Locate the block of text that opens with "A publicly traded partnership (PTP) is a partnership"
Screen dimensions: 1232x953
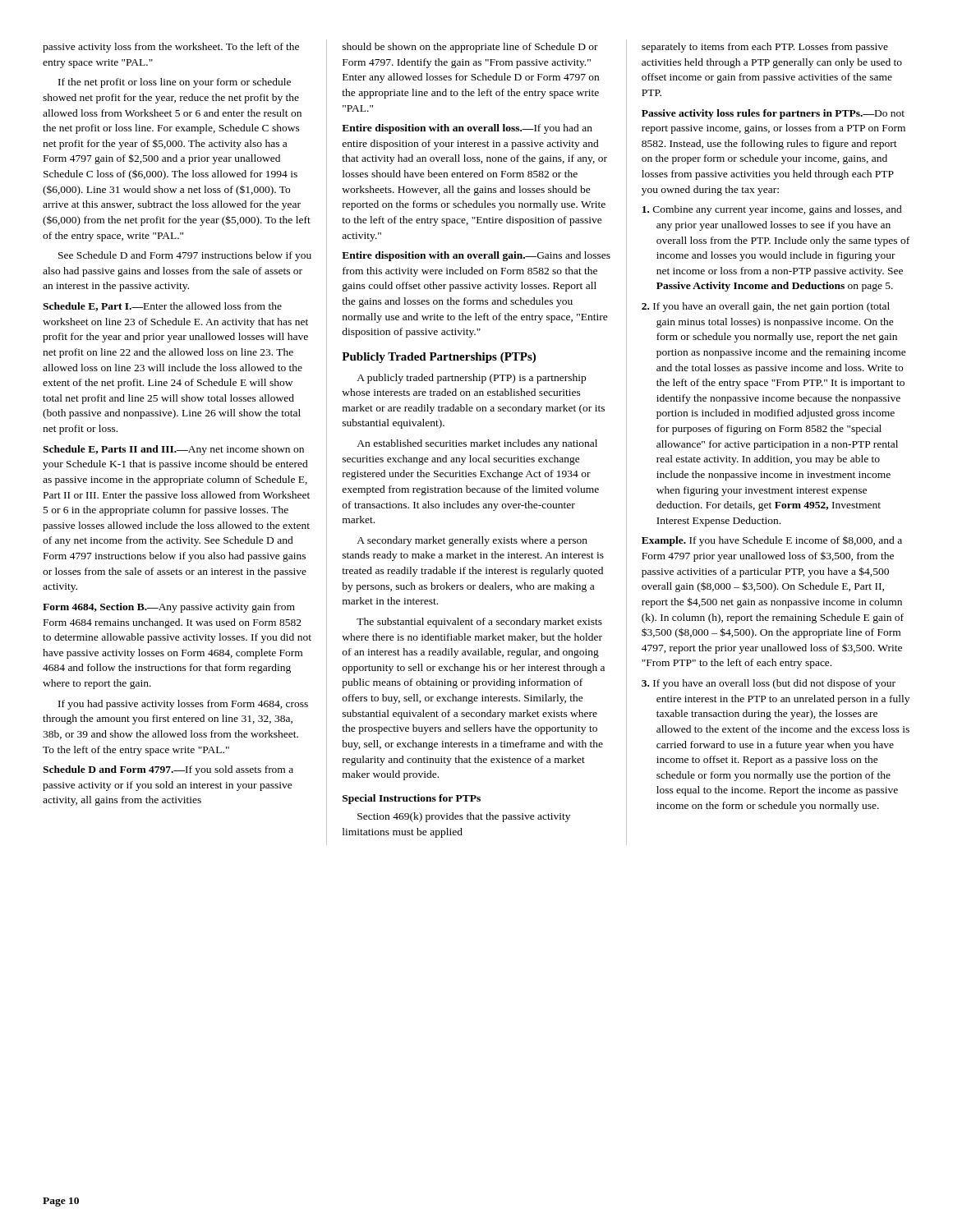[476, 401]
